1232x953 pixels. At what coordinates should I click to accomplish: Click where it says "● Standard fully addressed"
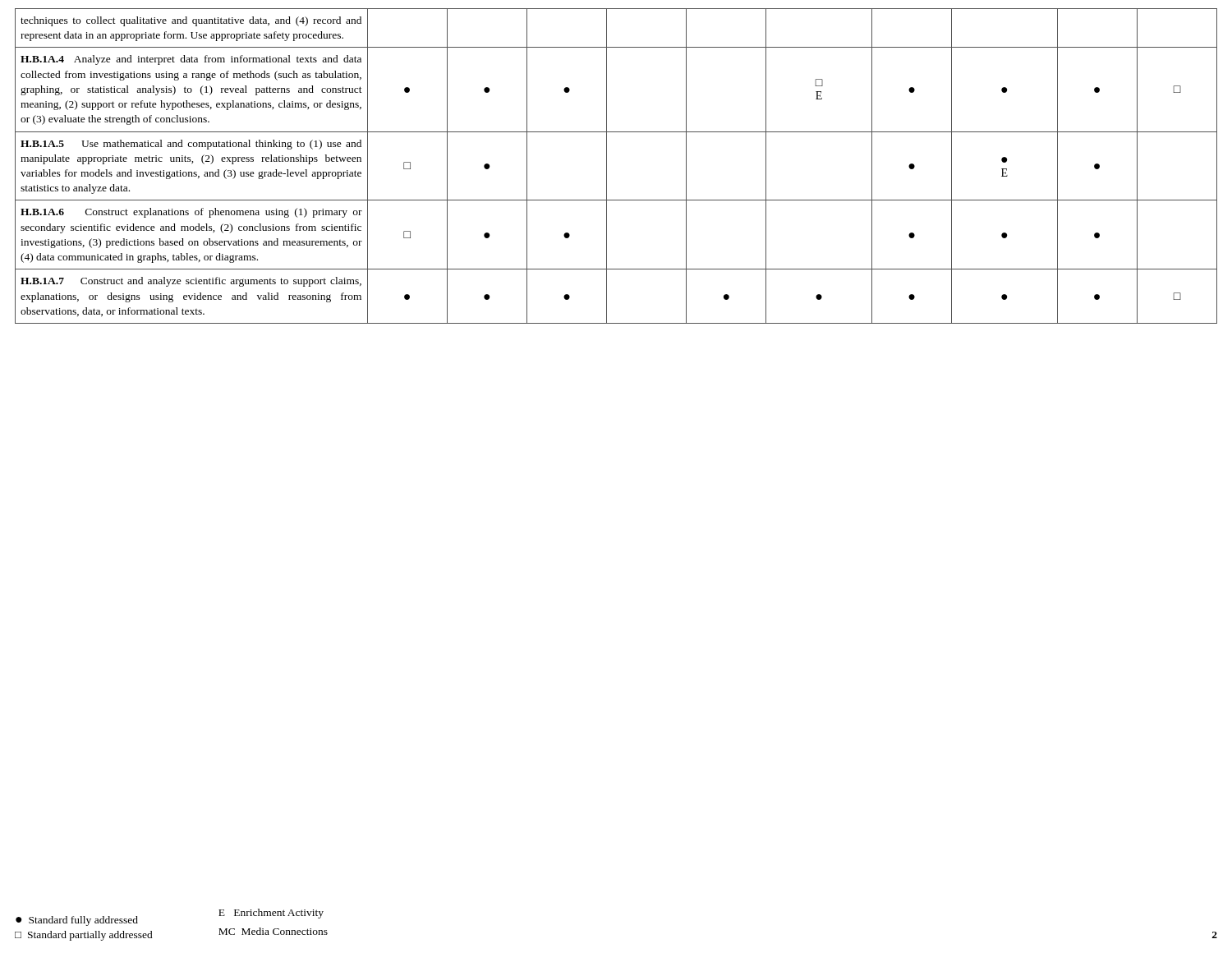point(76,919)
